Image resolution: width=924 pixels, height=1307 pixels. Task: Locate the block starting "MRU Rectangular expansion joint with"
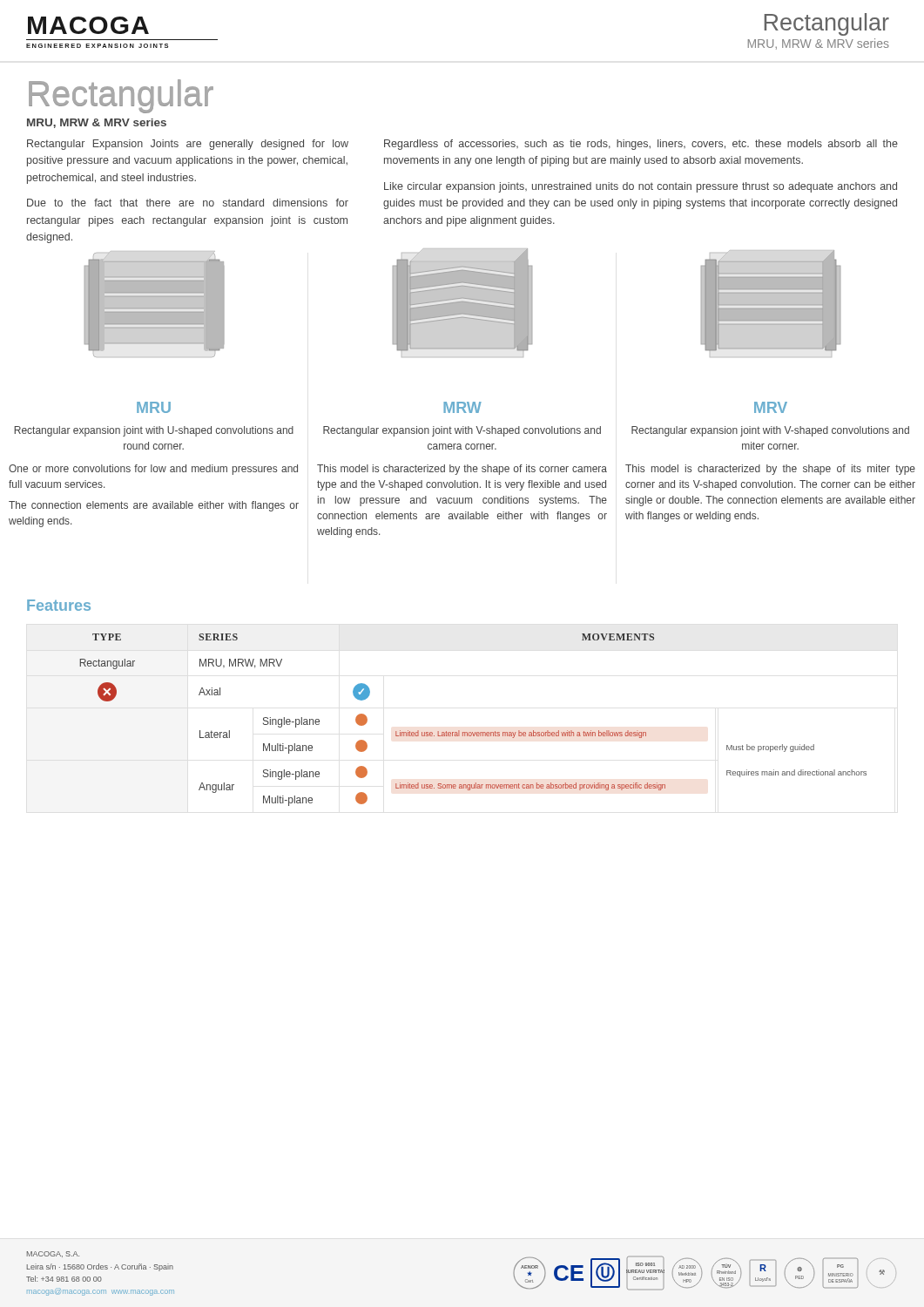[154, 464]
